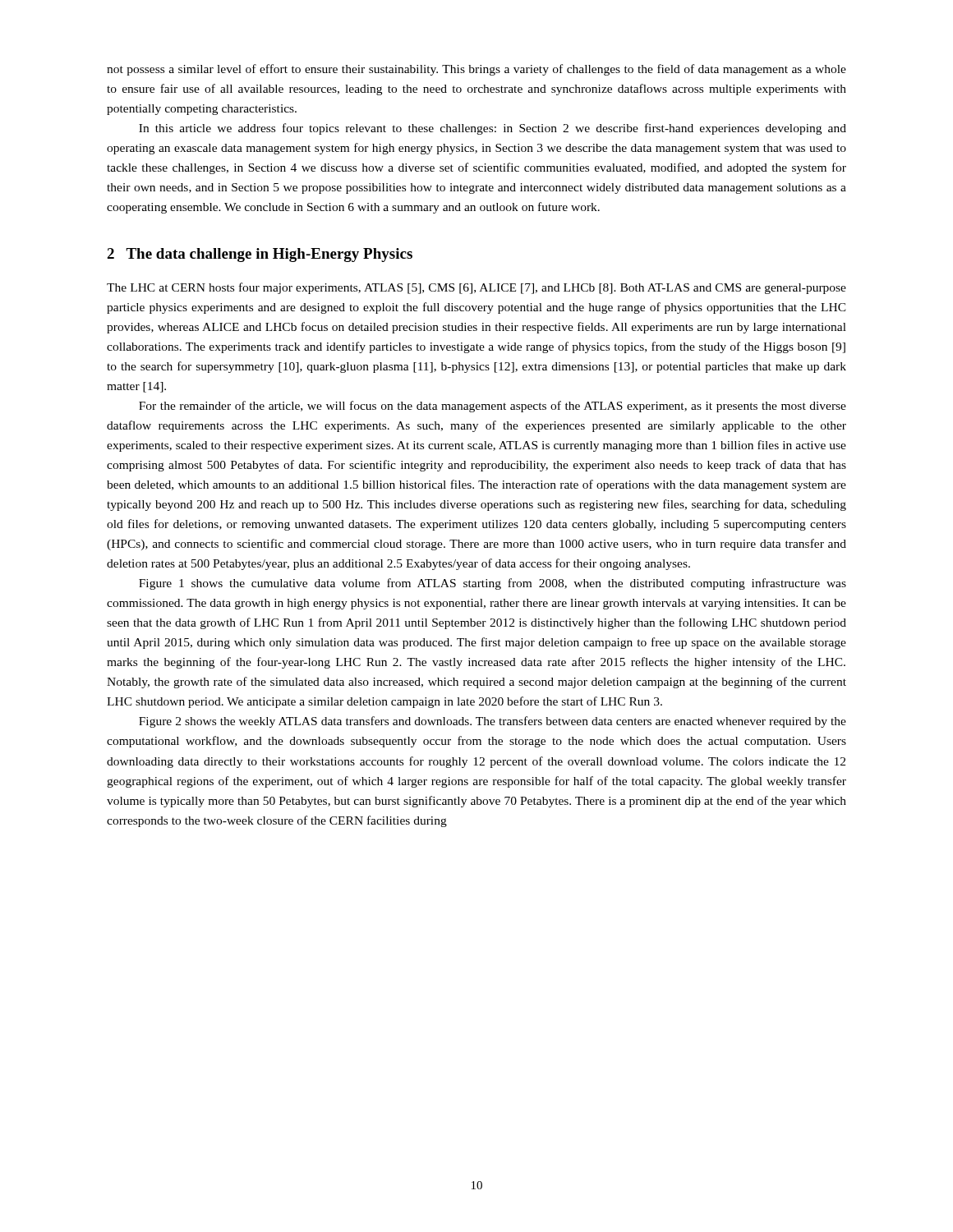
Task: Navigate to the passage starting "not possess a similar level of"
Action: point(476,138)
